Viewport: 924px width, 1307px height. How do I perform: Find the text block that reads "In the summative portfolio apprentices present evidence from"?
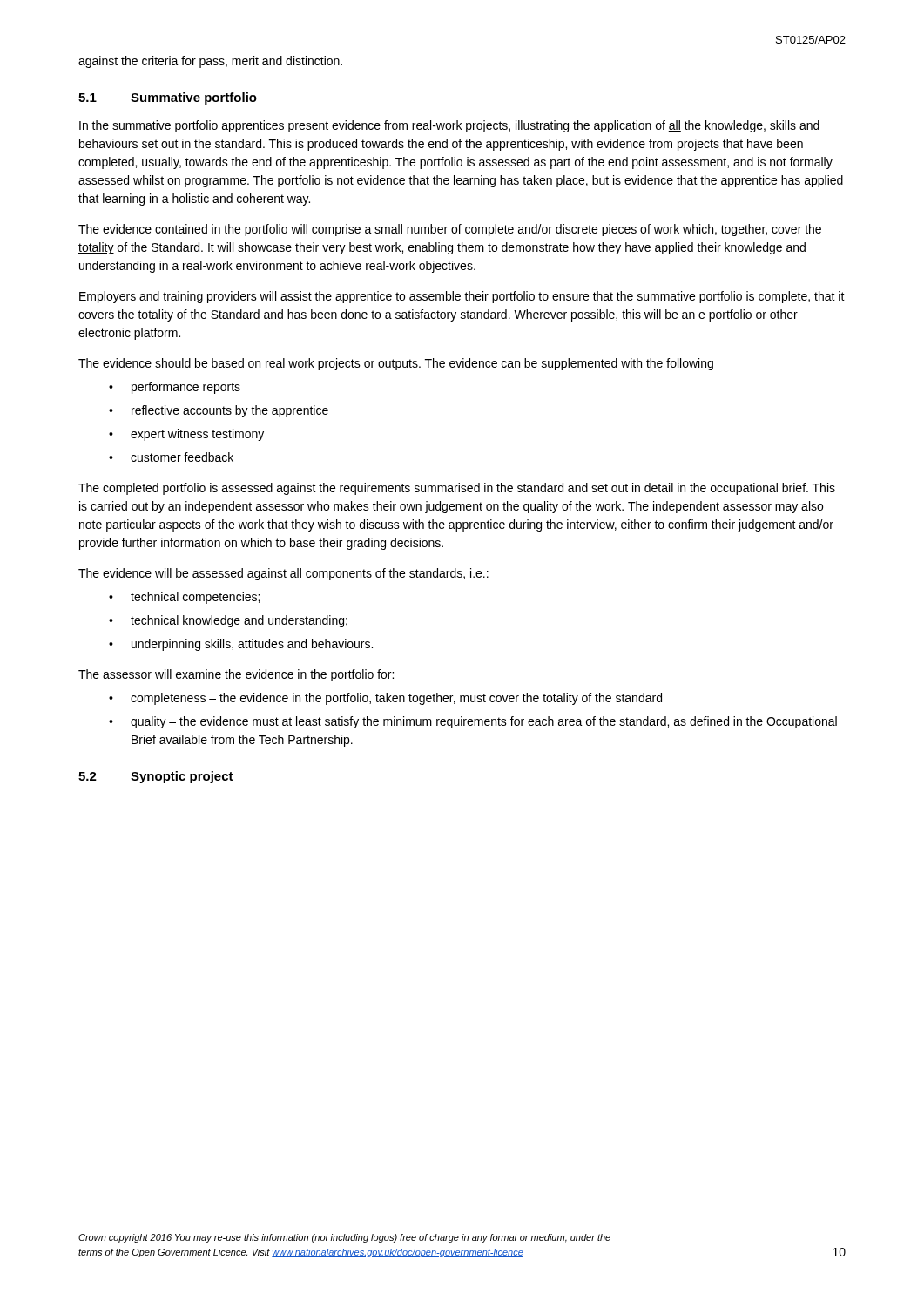[x=462, y=162]
